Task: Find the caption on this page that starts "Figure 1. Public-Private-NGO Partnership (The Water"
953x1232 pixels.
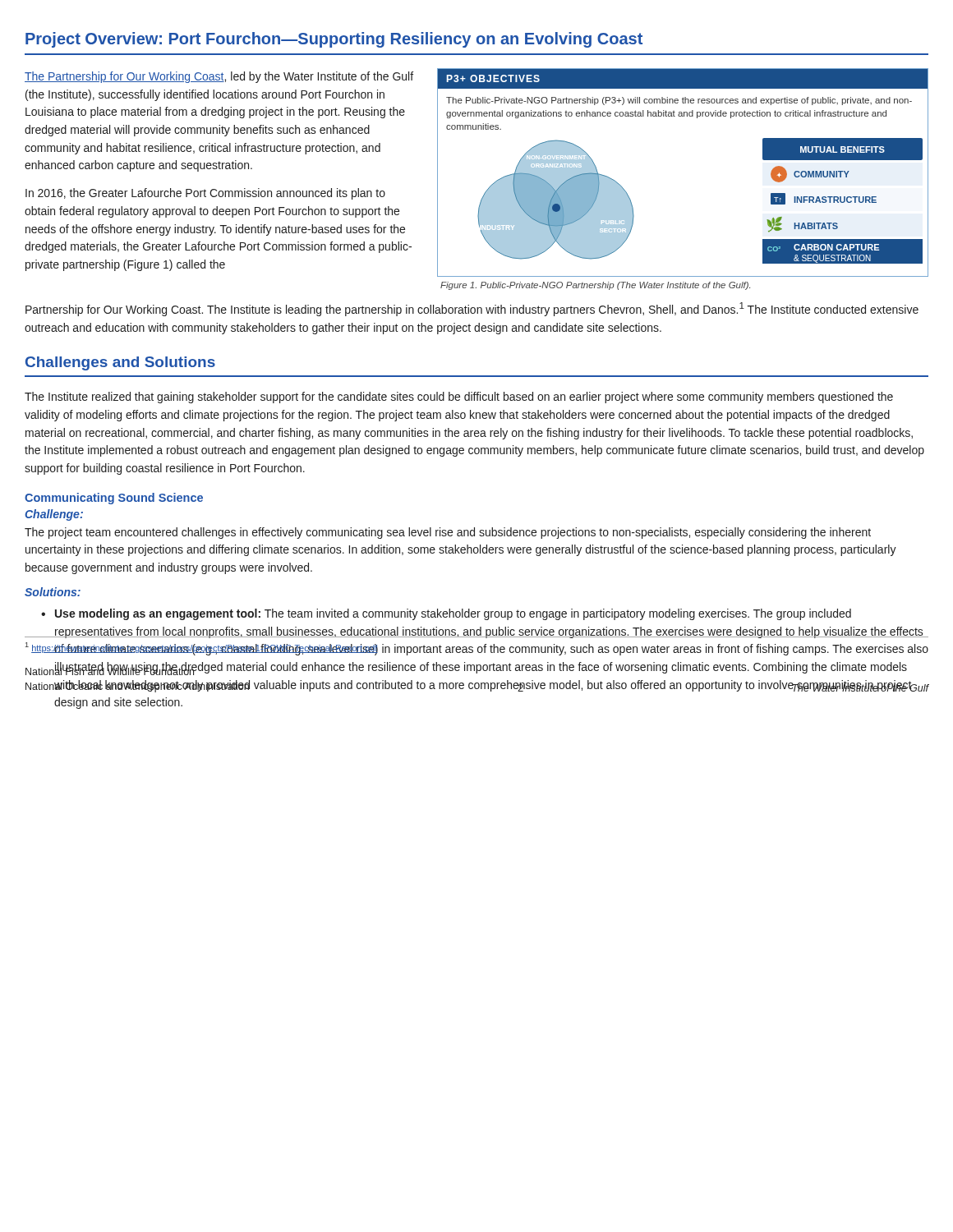Action: click(x=683, y=285)
